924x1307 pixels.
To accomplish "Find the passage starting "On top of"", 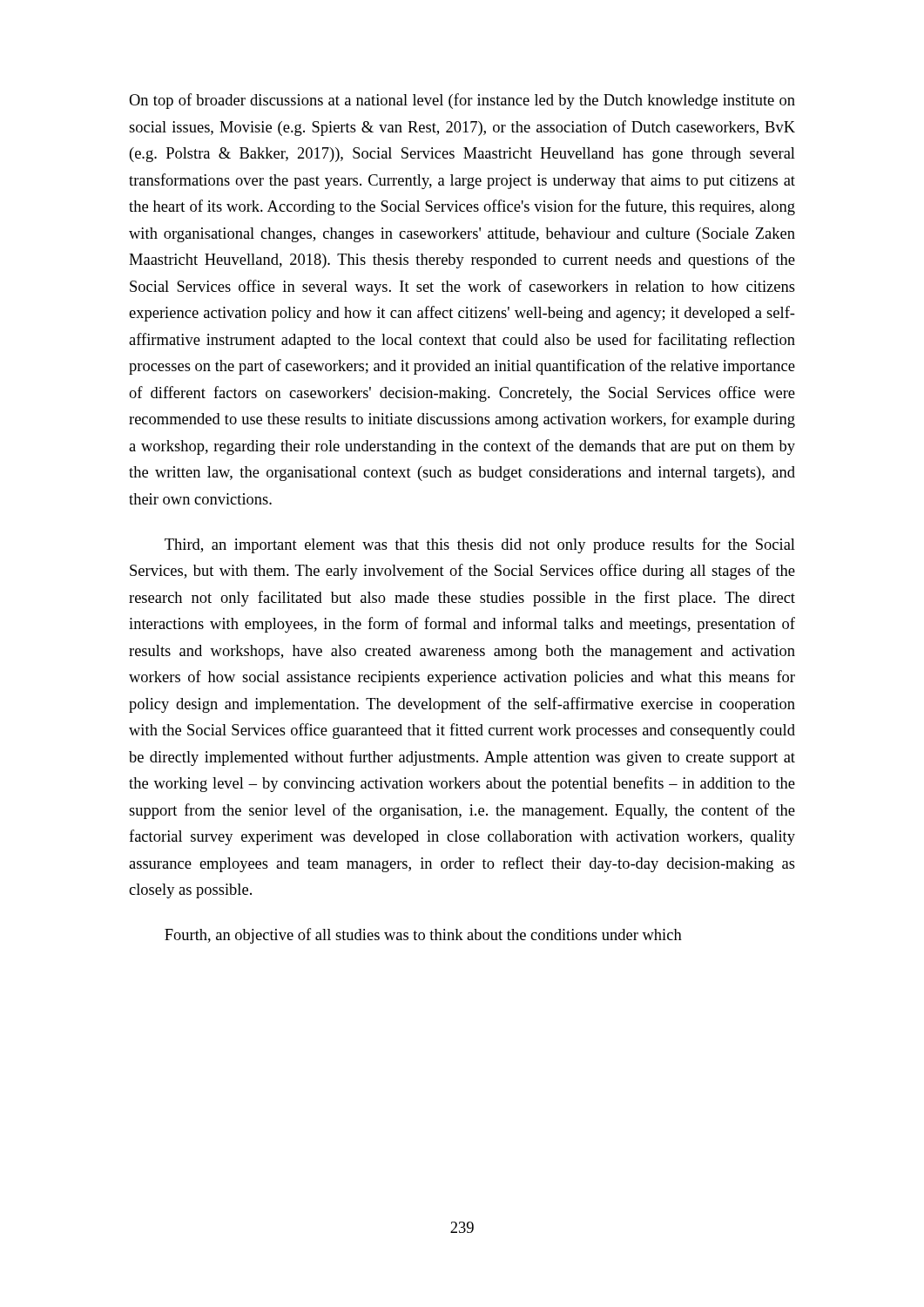I will pos(462,300).
